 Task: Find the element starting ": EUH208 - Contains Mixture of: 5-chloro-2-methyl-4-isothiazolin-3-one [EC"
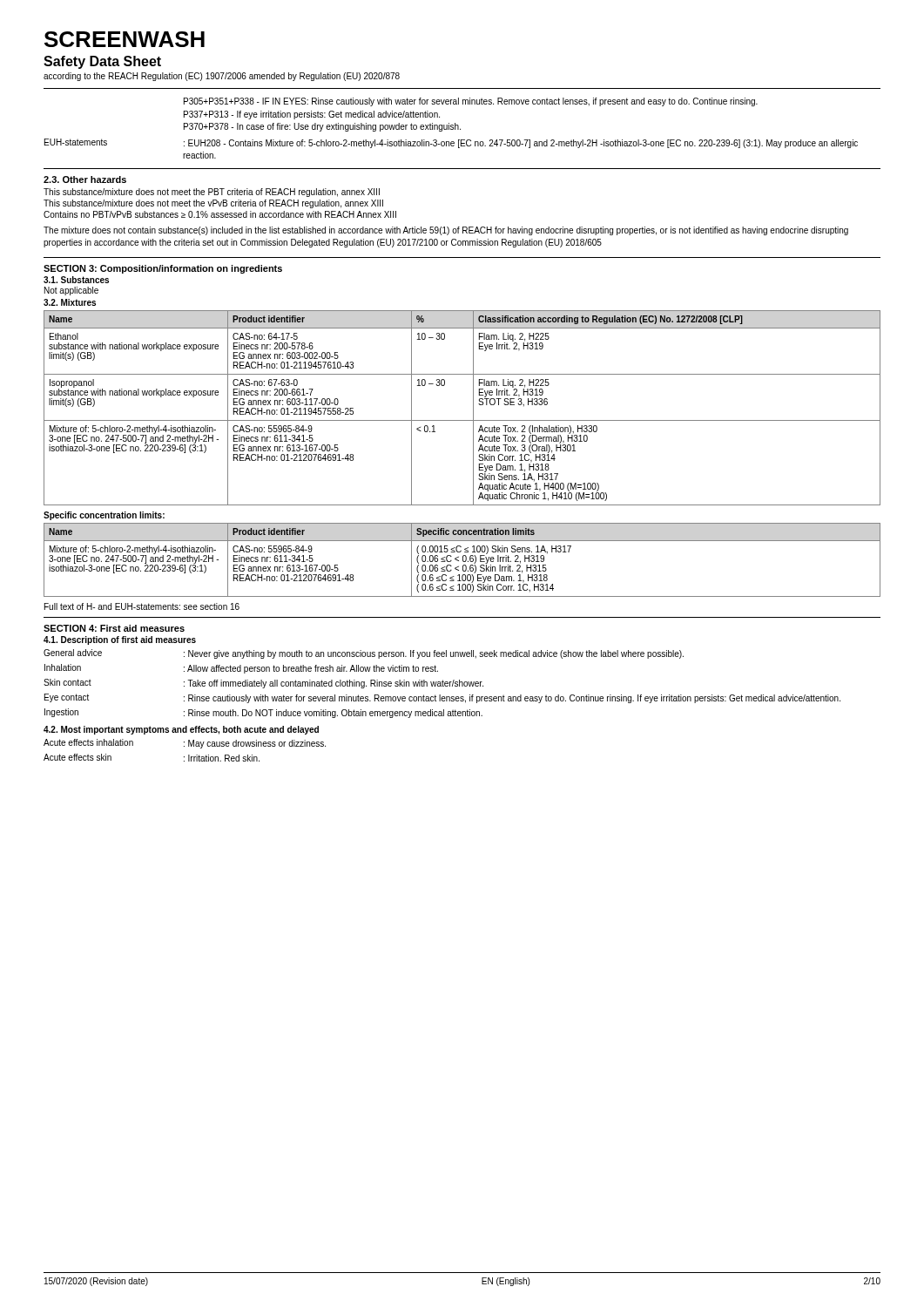(x=520, y=149)
